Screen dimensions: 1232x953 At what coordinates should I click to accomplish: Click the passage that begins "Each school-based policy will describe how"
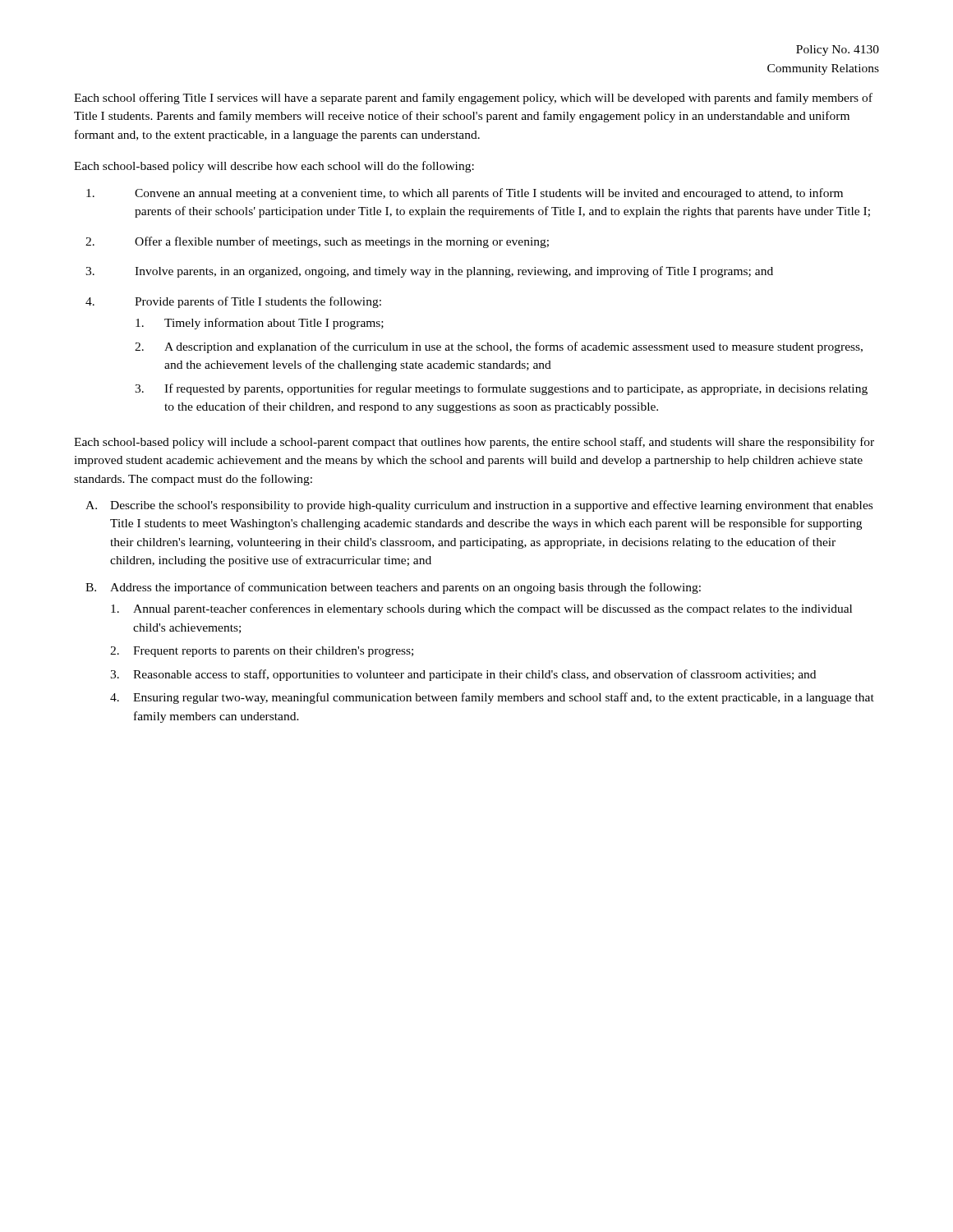pyautogui.click(x=274, y=166)
